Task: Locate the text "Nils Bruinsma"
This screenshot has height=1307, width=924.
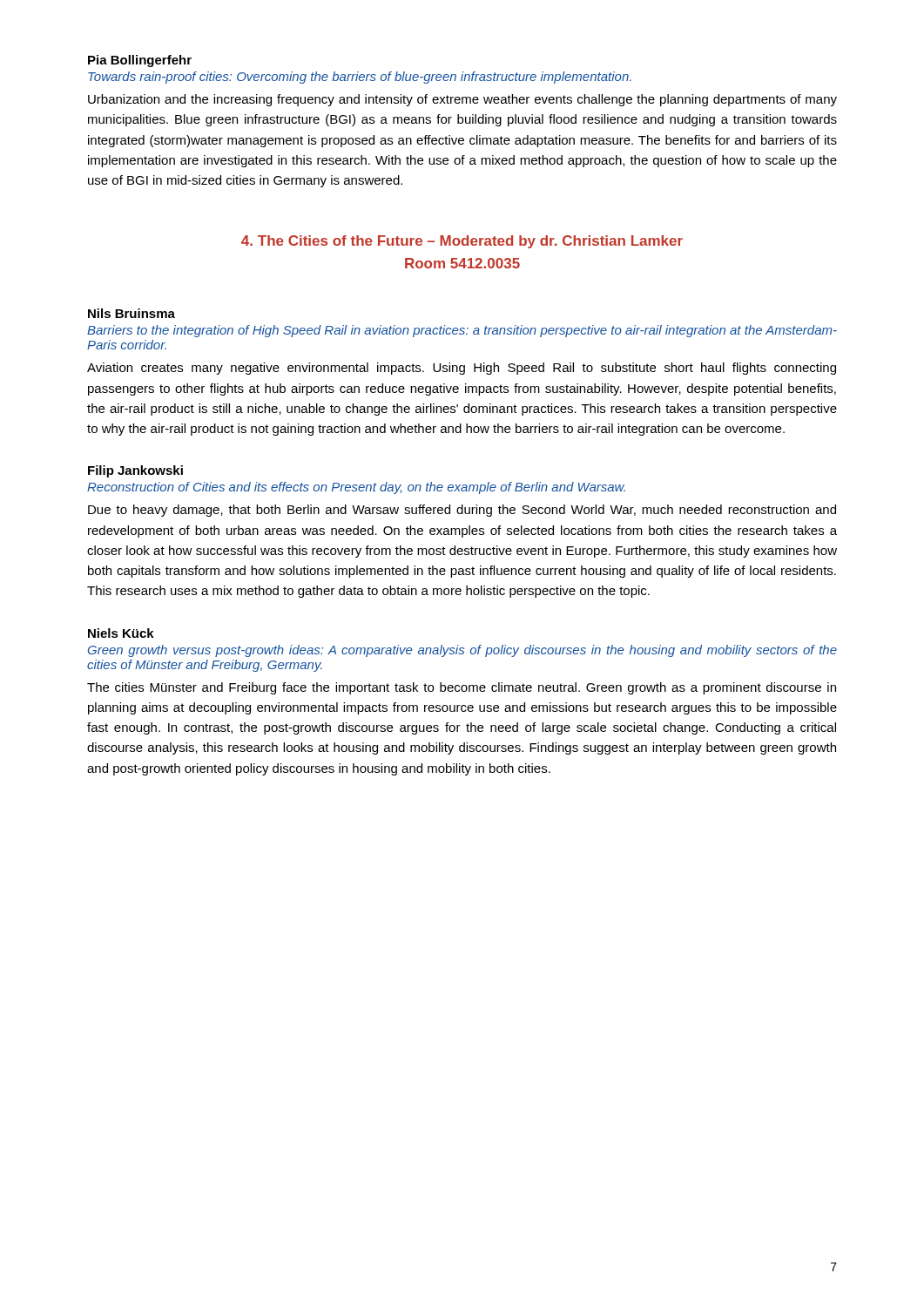Action: pos(131,313)
